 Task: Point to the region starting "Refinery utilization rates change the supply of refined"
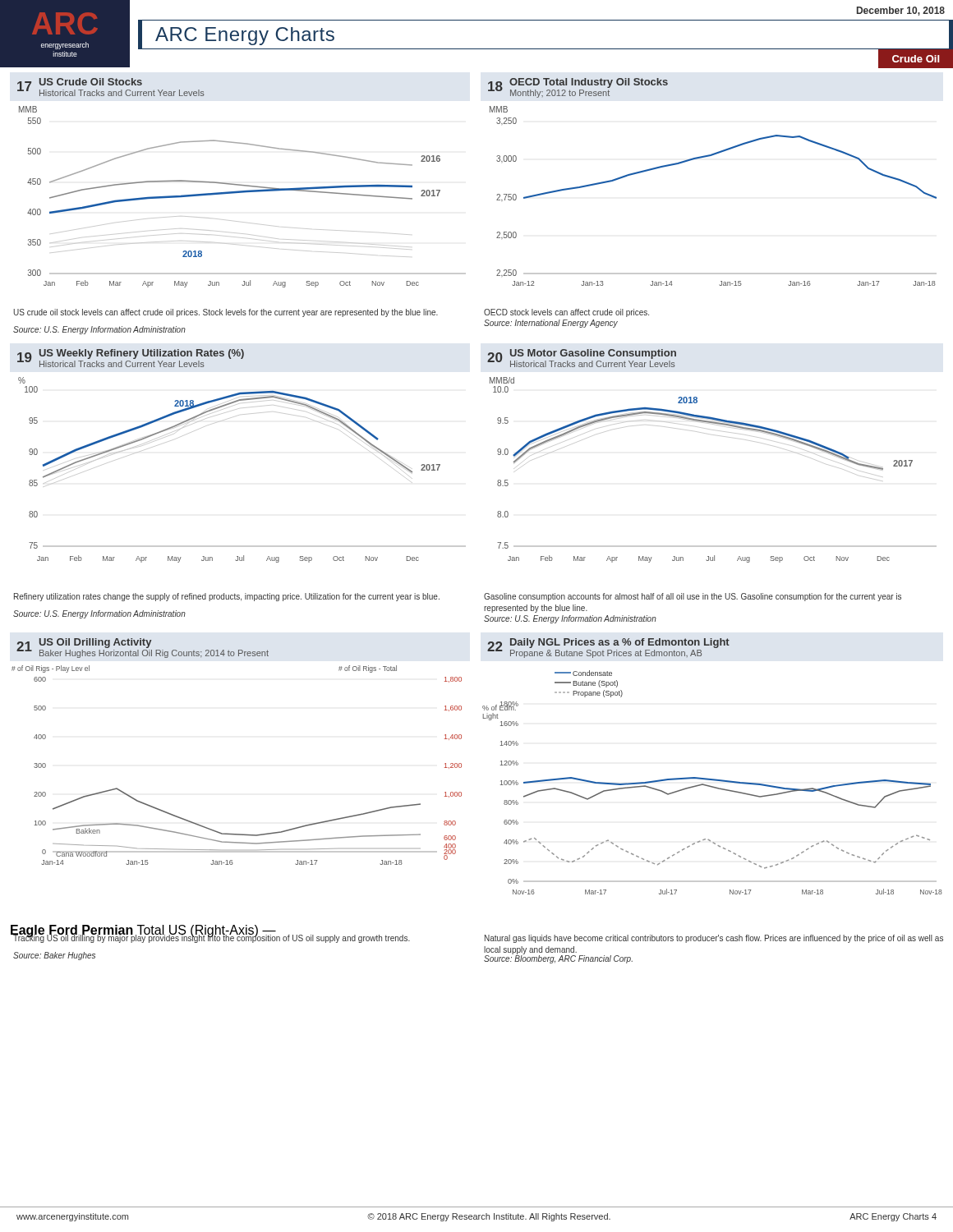click(x=227, y=597)
